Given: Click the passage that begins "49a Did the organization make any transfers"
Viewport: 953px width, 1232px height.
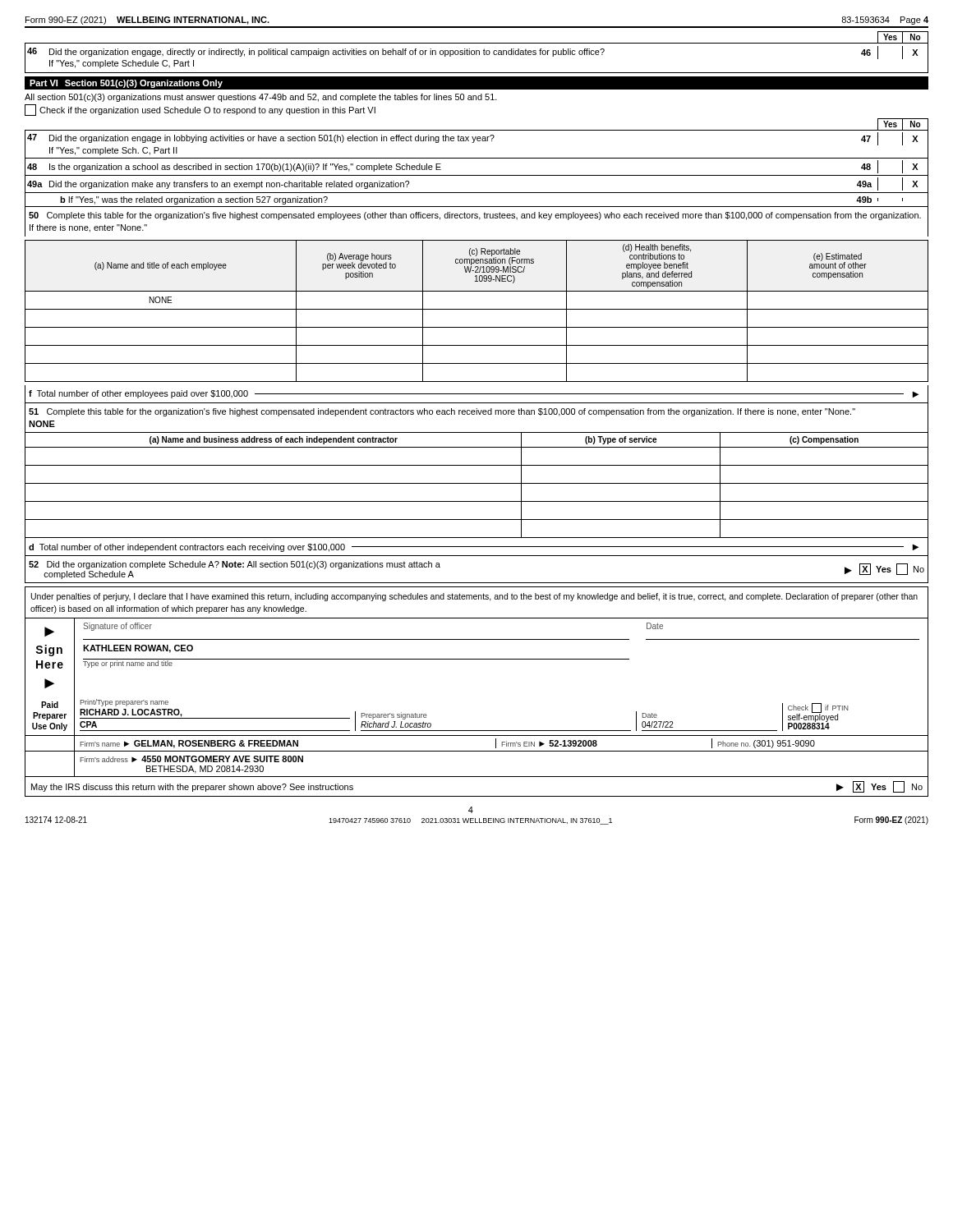Looking at the screenshot, I should pos(476,184).
